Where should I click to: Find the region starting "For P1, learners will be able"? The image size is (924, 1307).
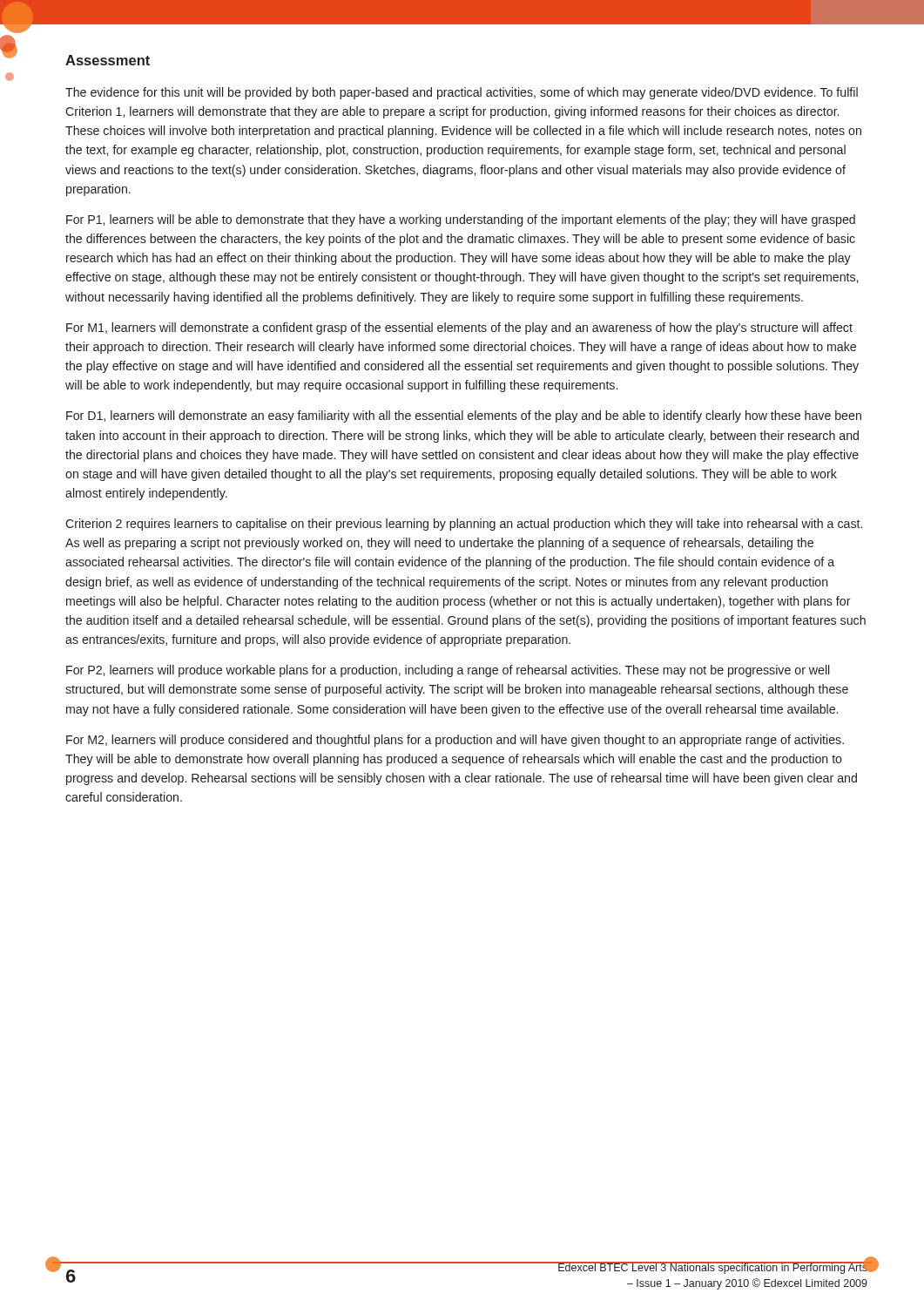(462, 258)
